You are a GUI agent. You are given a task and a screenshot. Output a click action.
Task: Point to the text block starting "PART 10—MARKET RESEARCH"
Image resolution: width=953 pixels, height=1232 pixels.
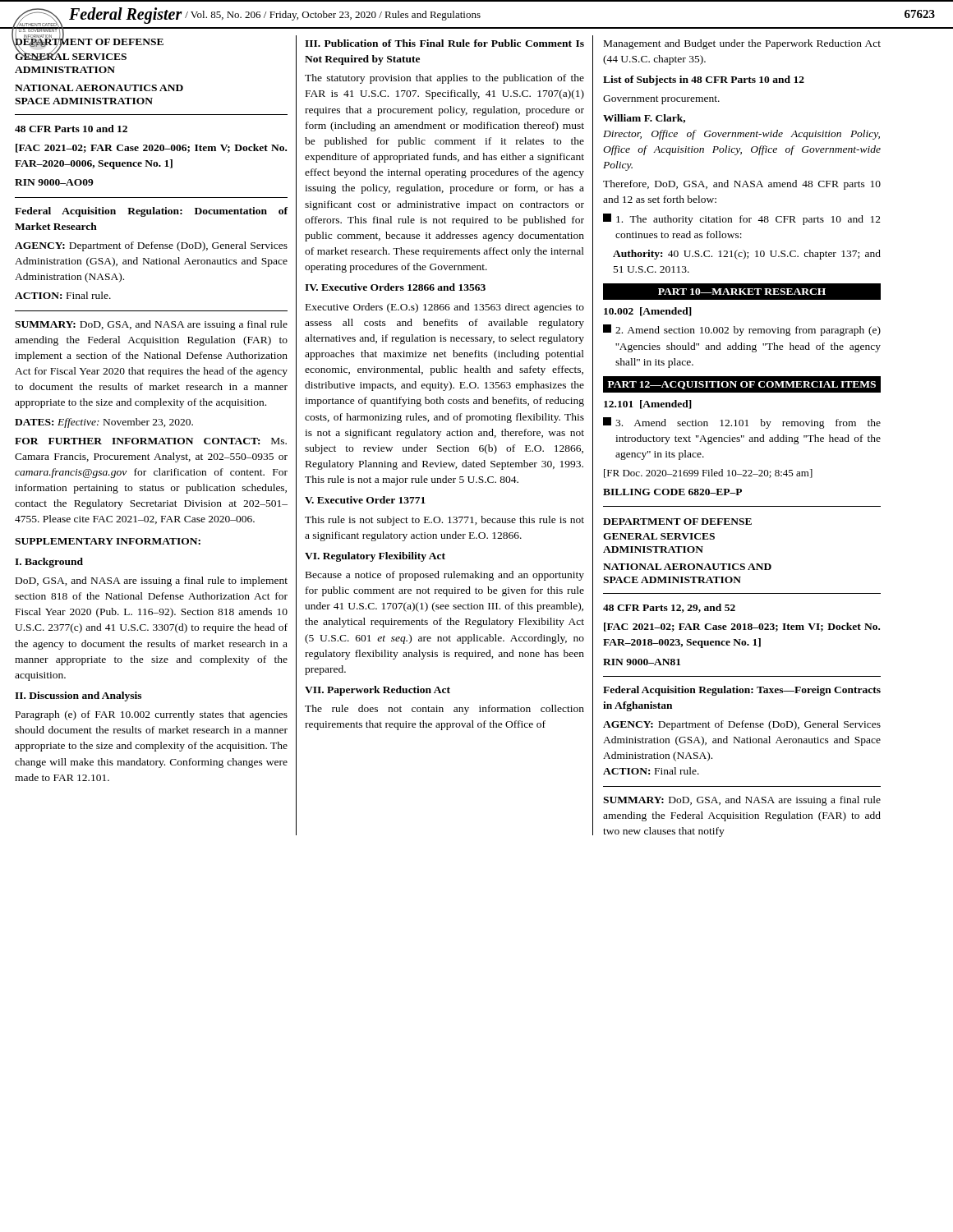(742, 292)
